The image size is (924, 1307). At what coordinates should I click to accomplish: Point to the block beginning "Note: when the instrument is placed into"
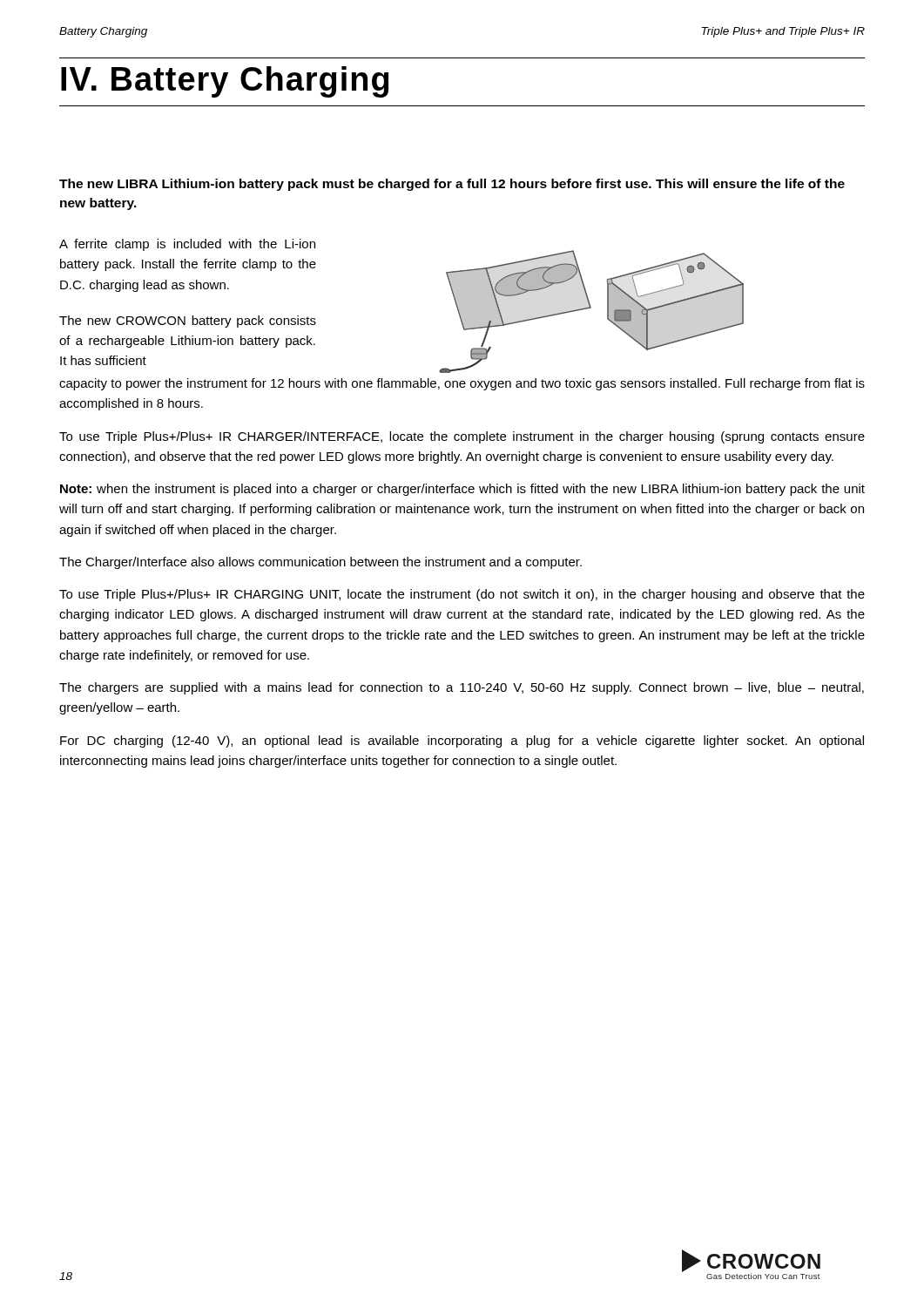click(462, 509)
